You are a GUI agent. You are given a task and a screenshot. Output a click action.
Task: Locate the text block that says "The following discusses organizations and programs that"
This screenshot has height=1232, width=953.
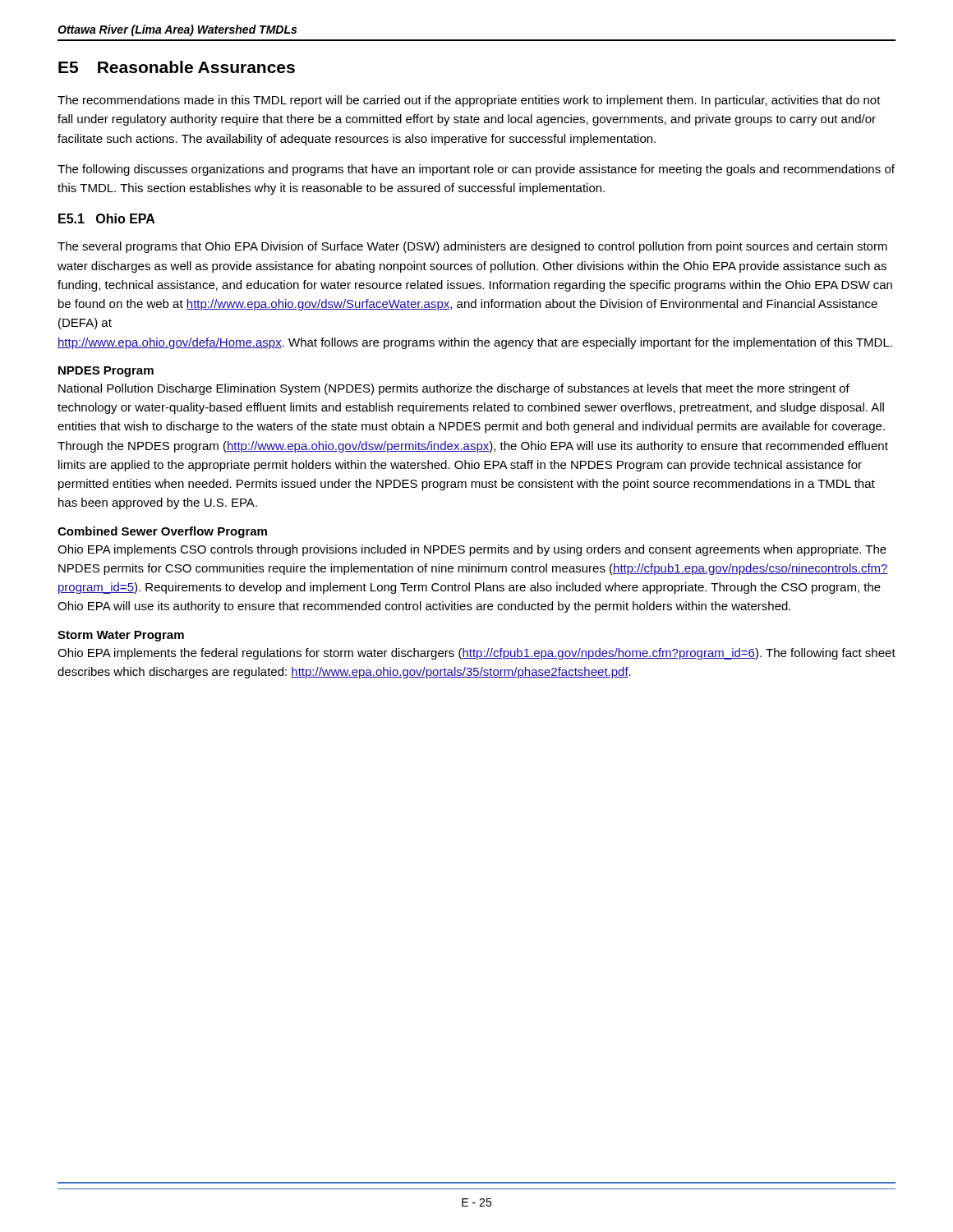coord(476,178)
